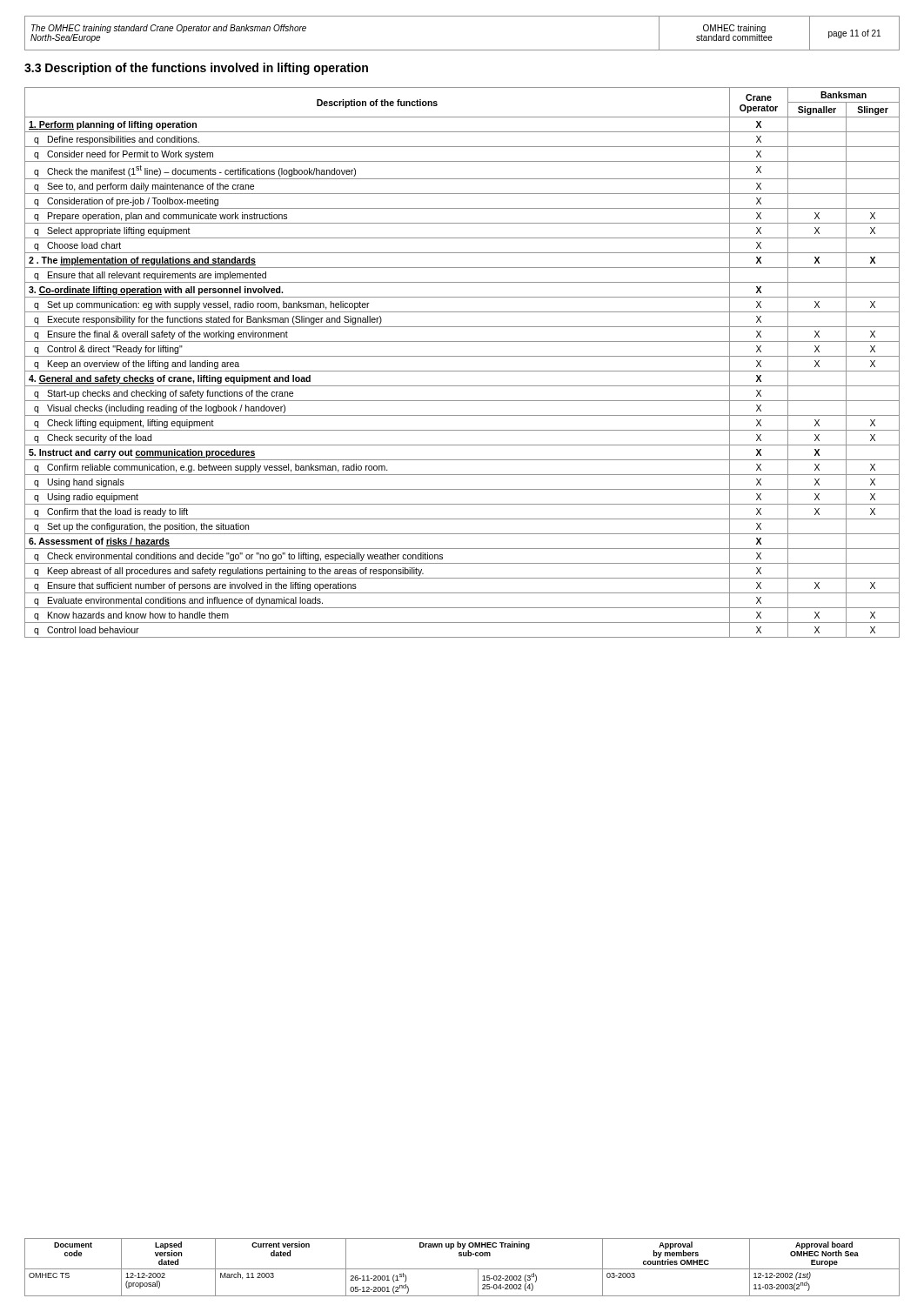Find the table that mentions "q Control load behaviour"
Image resolution: width=924 pixels, height=1305 pixels.
click(x=462, y=362)
